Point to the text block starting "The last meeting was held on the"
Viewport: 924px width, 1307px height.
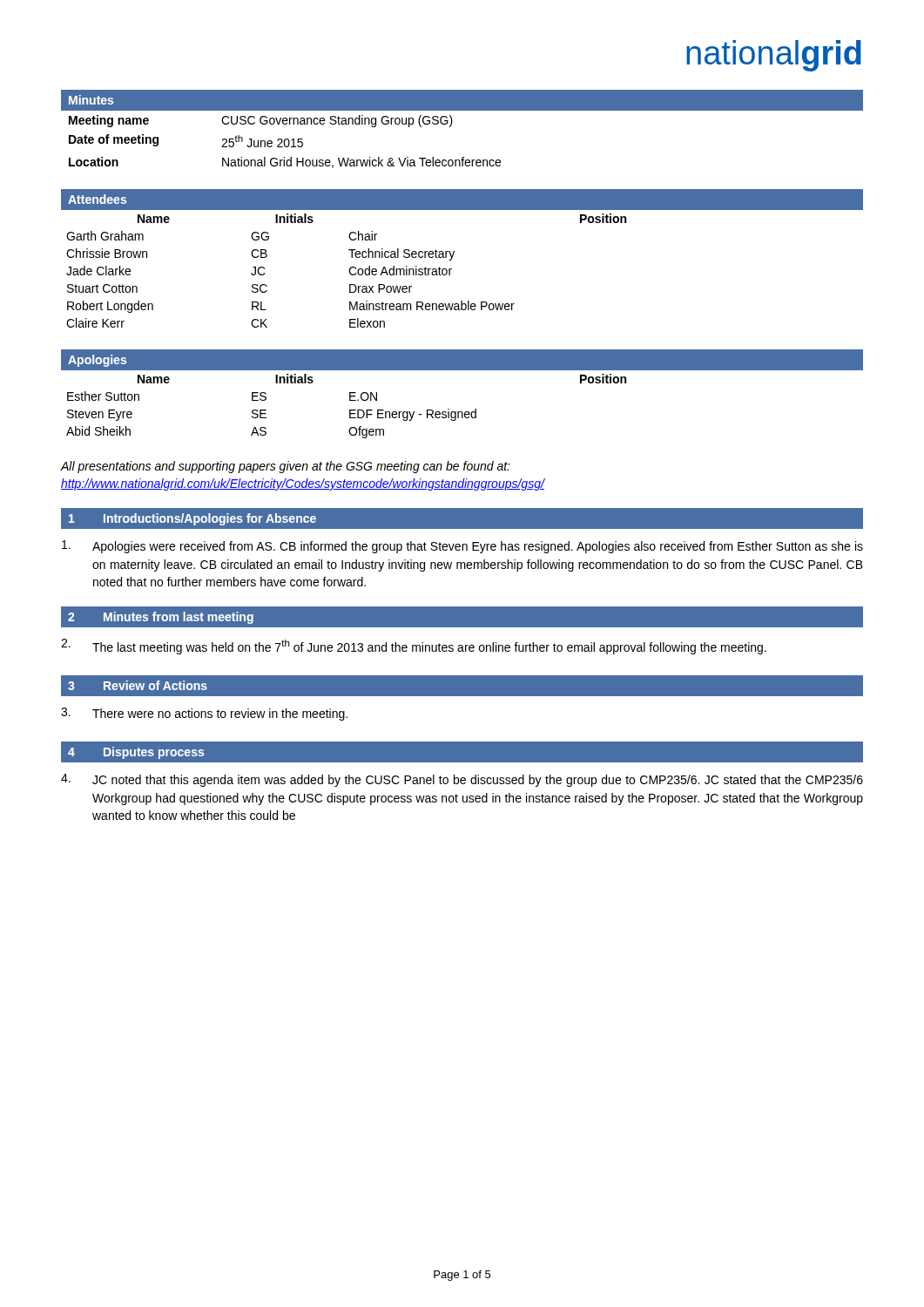pos(462,646)
